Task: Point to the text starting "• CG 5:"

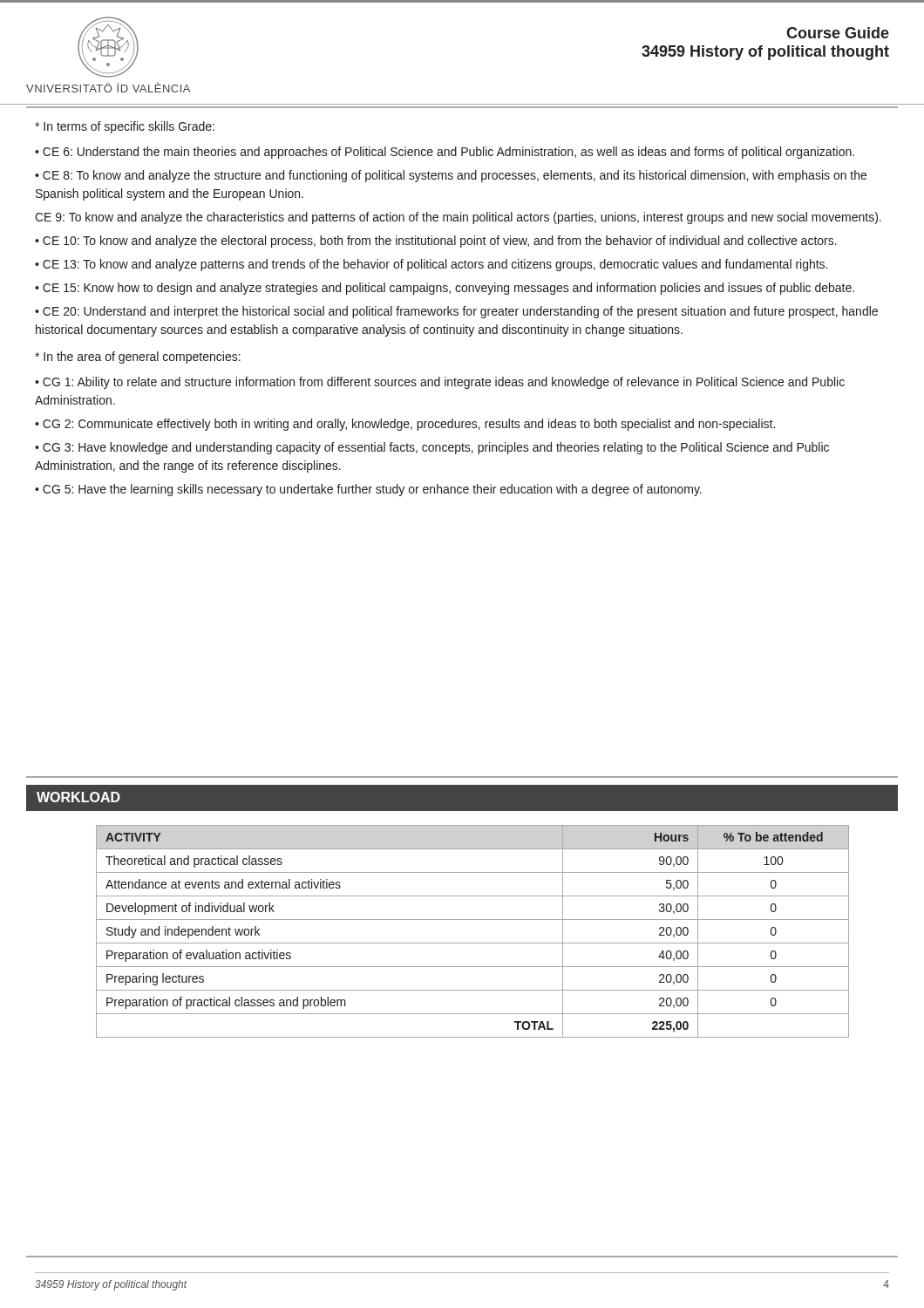Action: pos(369,489)
